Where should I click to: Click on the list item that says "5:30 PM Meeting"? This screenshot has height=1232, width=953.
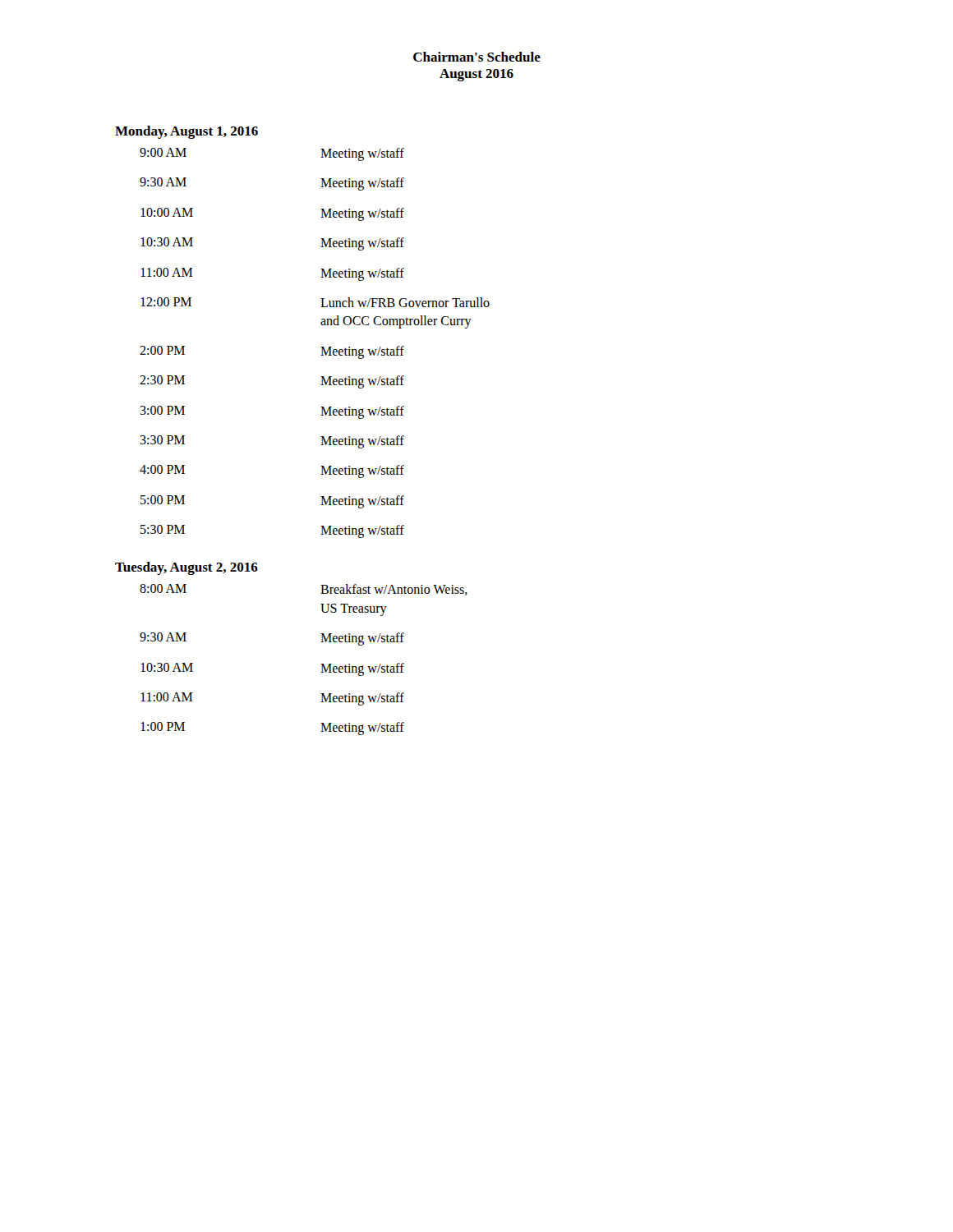159,533
